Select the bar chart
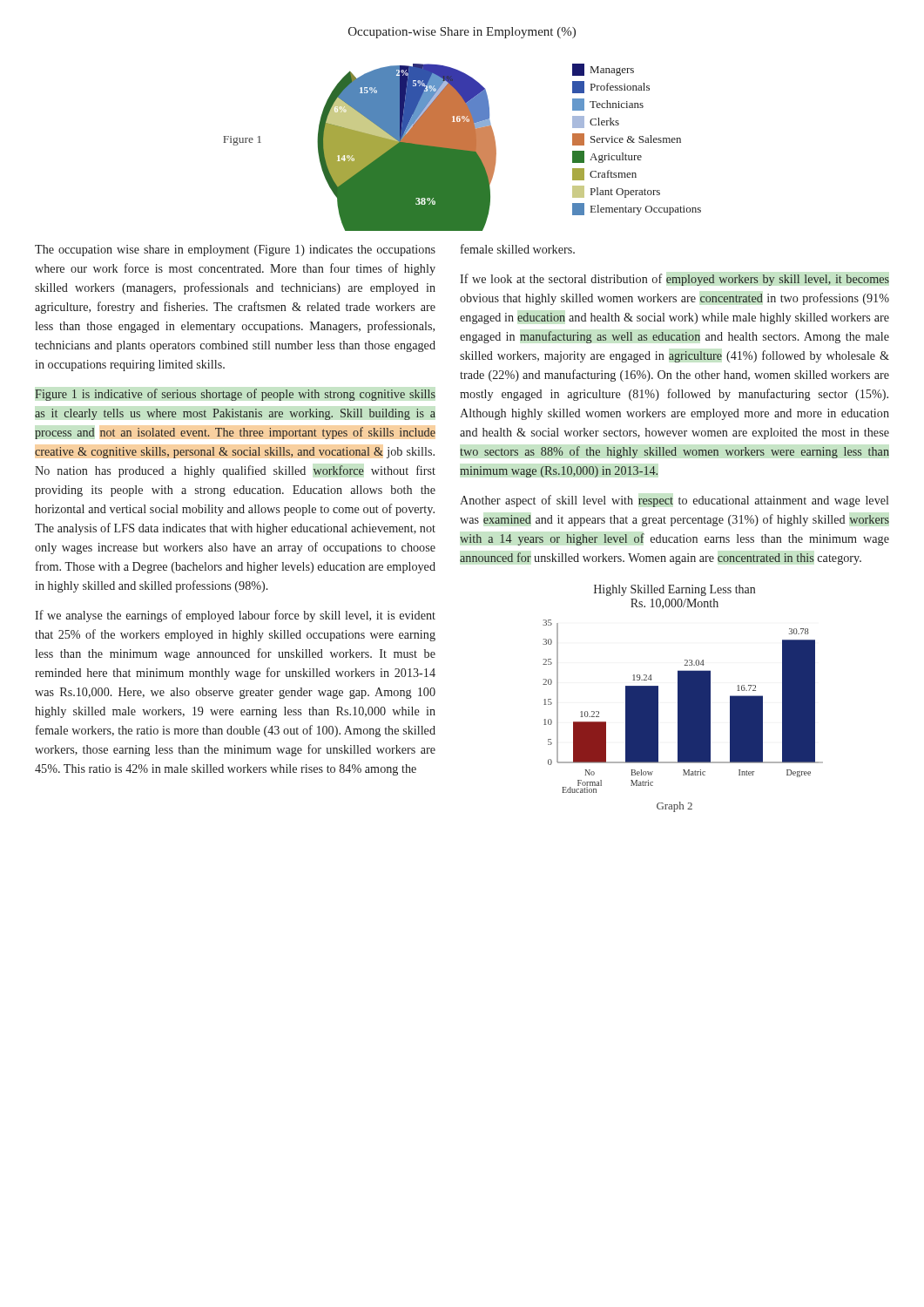 coord(674,689)
